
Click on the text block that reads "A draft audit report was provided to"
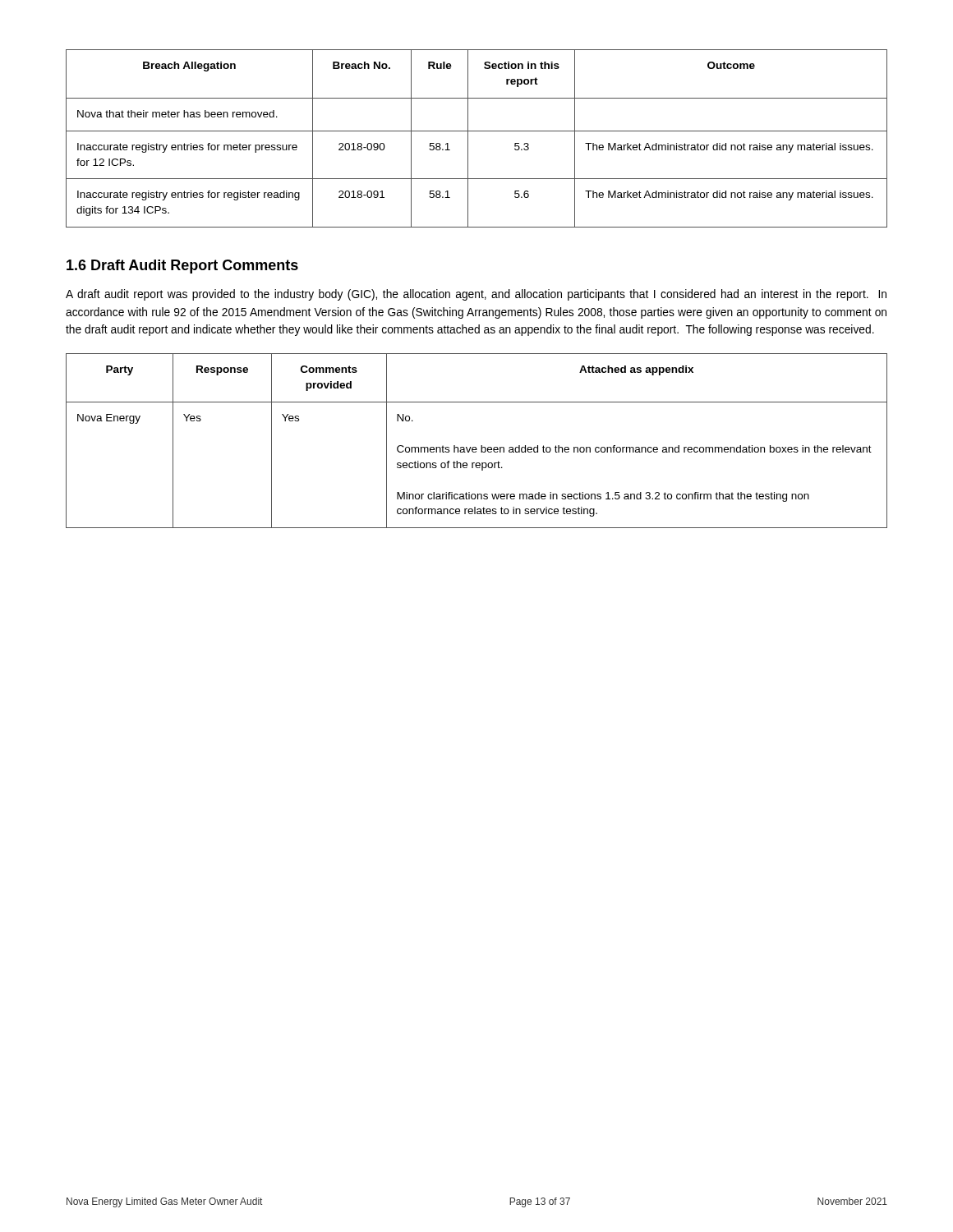tap(476, 312)
